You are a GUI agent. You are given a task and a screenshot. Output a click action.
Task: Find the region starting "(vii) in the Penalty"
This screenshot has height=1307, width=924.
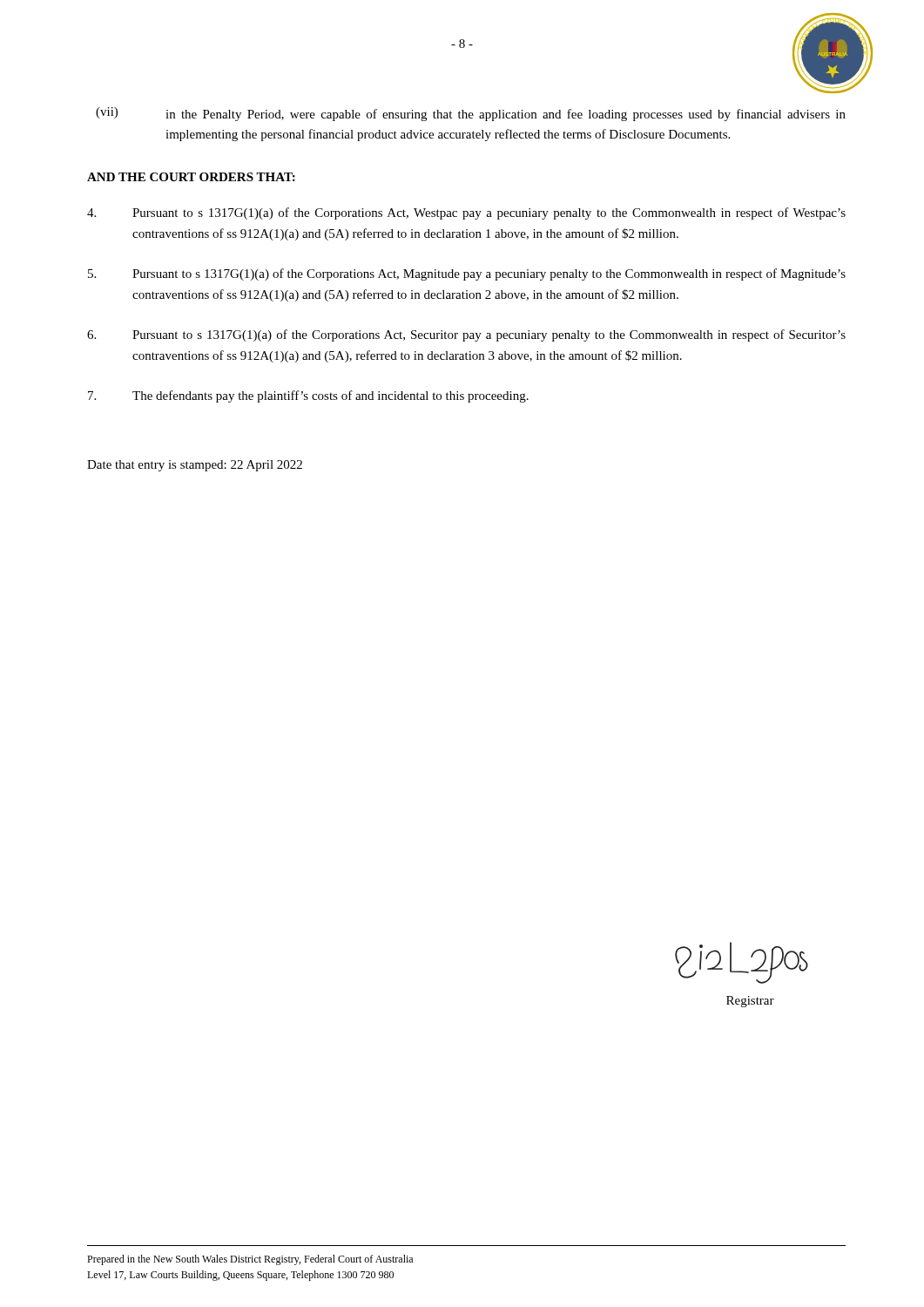point(466,125)
